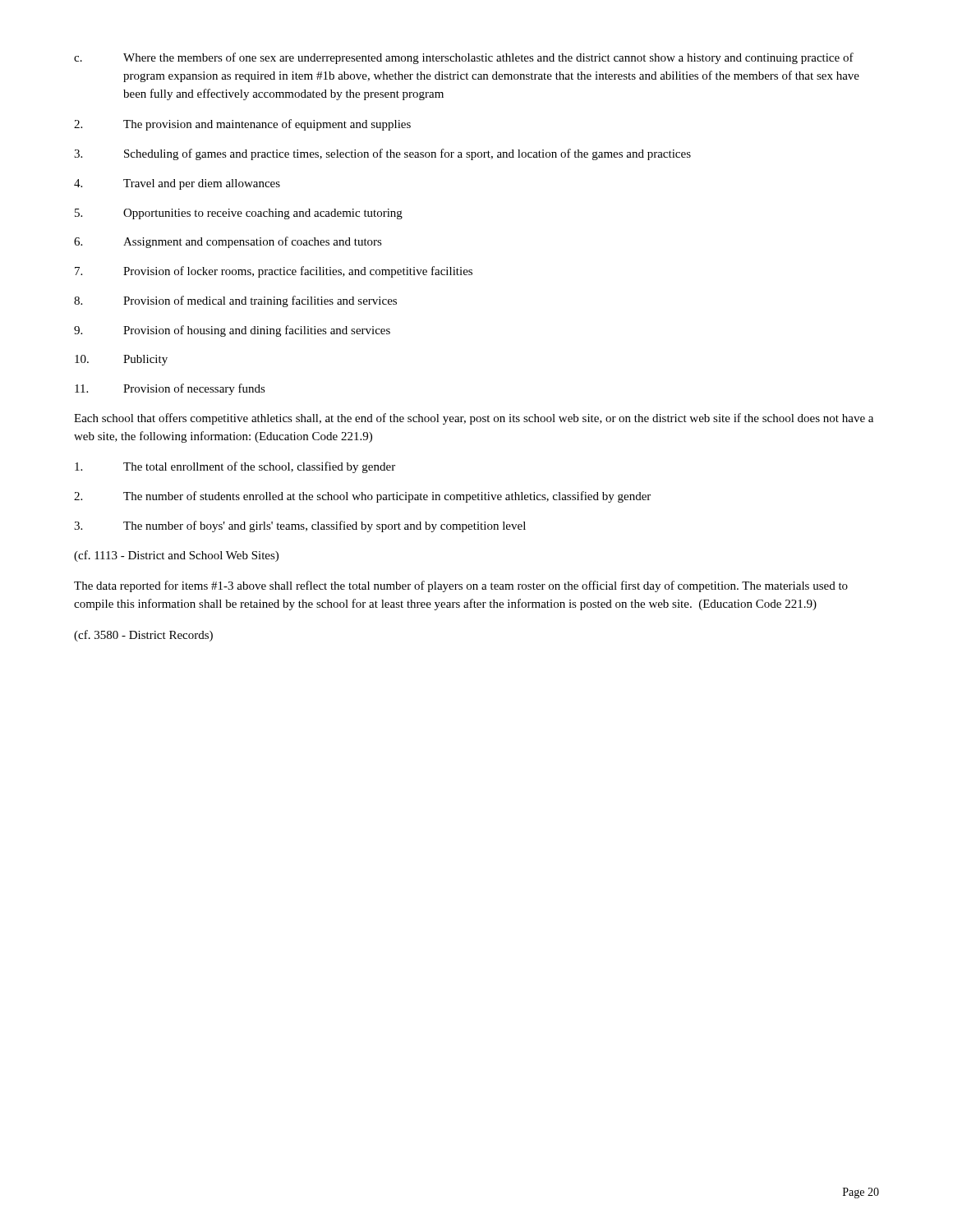Find the text starting "2. The provision and maintenance of equipment and"
The width and height of the screenshot is (953, 1232).
pyautogui.click(x=242, y=125)
